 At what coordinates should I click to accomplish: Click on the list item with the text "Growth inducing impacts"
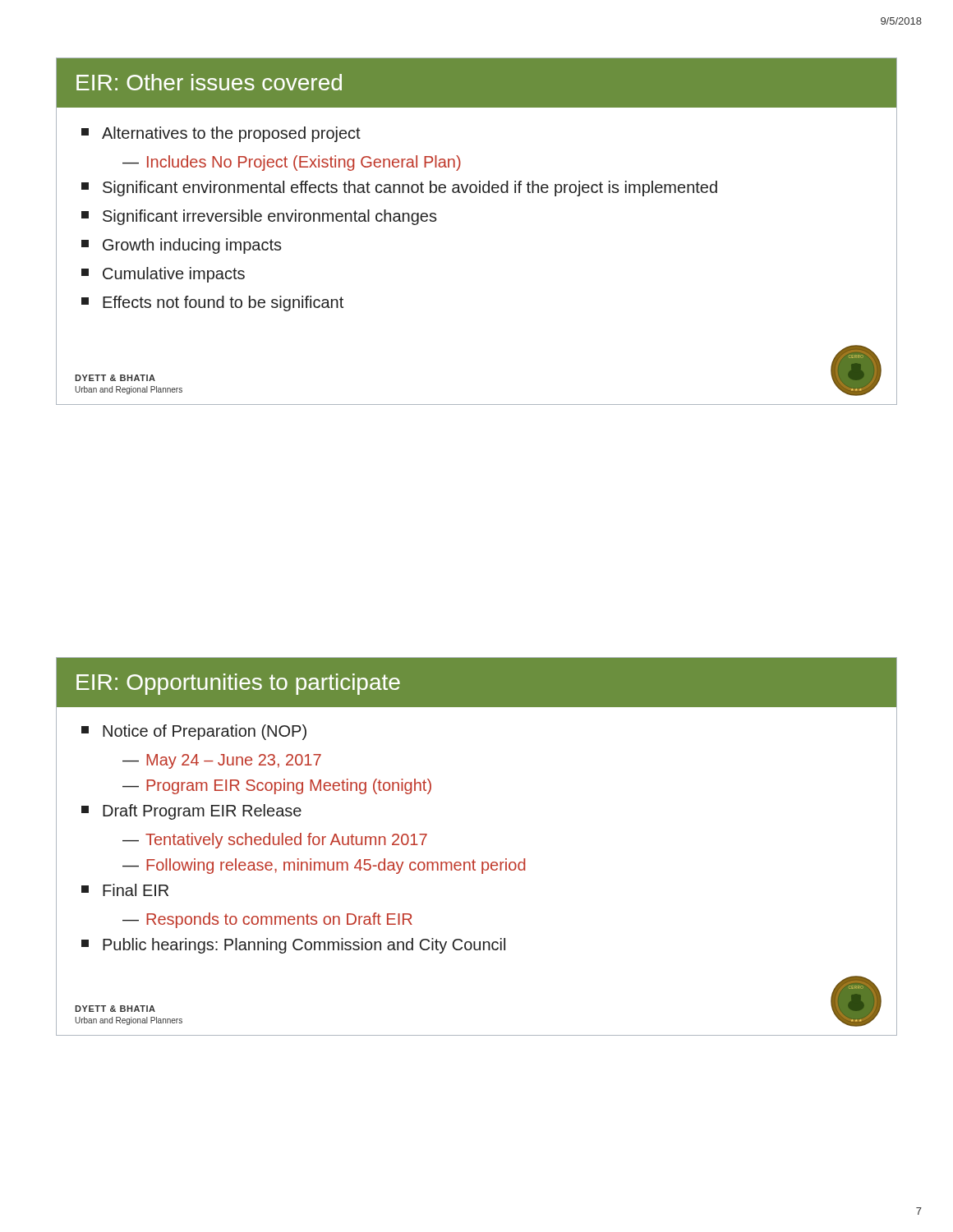click(x=182, y=245)
